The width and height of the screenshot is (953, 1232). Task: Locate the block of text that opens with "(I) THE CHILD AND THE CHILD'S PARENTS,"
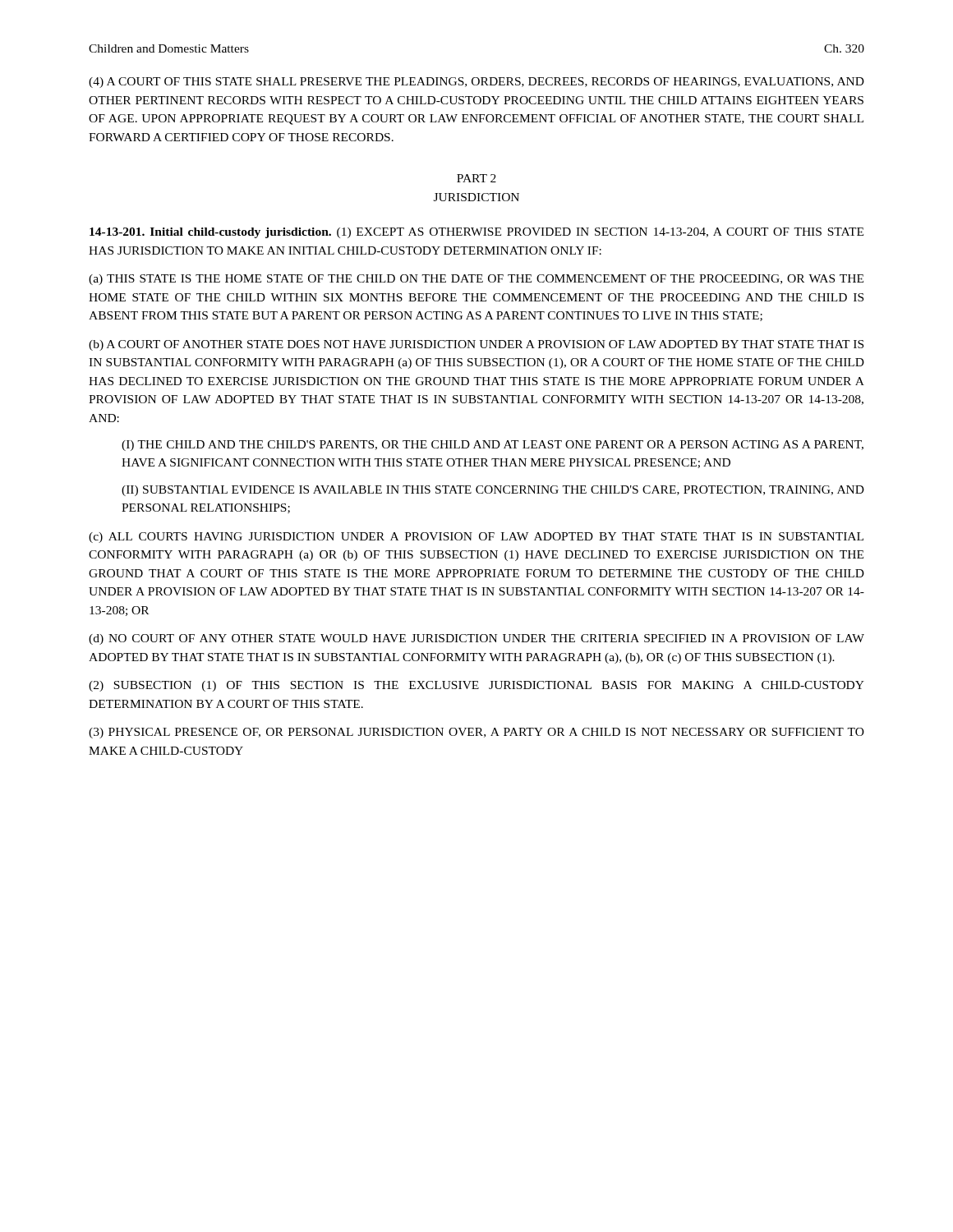point(493,453)
